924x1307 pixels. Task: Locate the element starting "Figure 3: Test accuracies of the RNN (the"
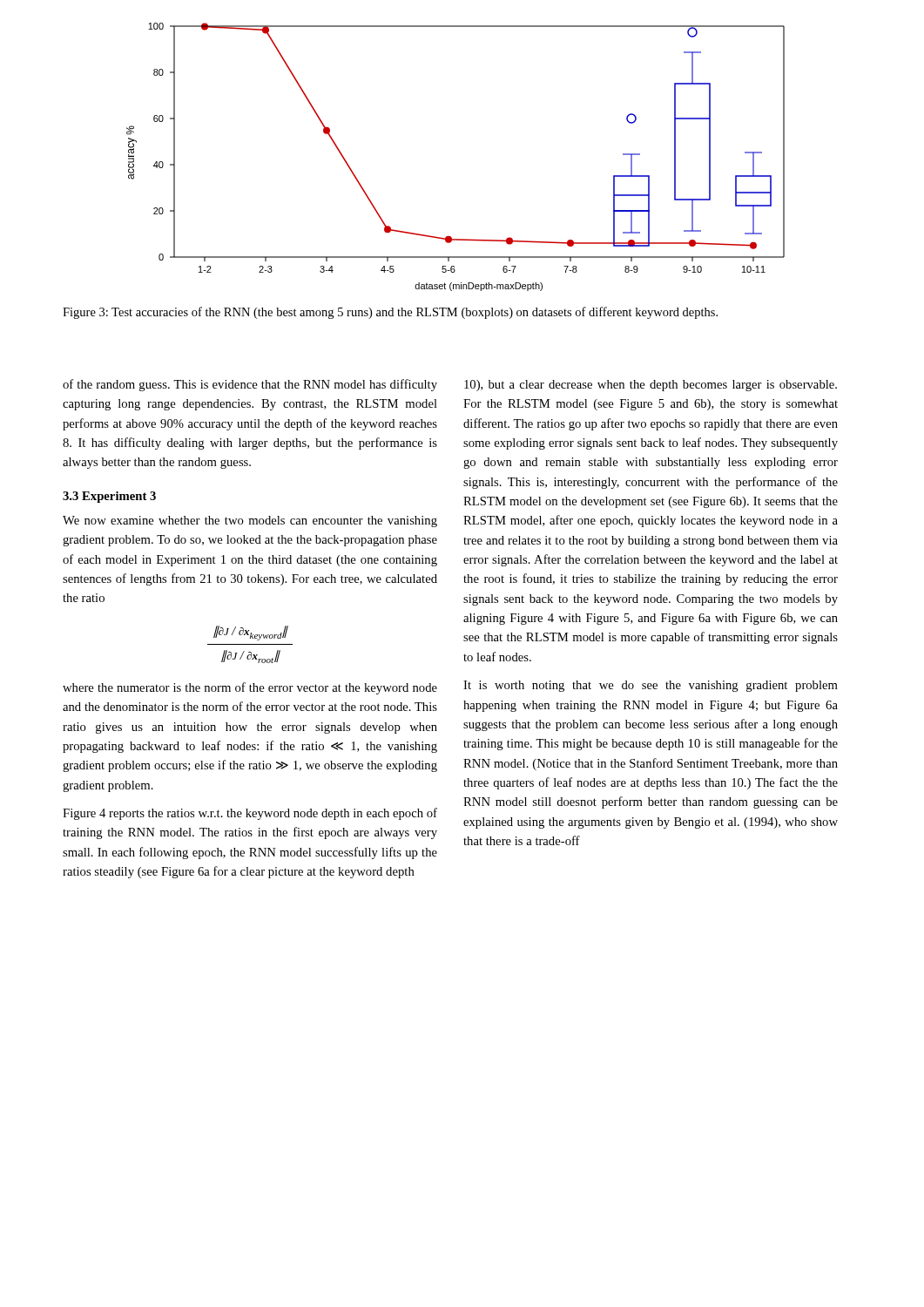click(391, 312)
